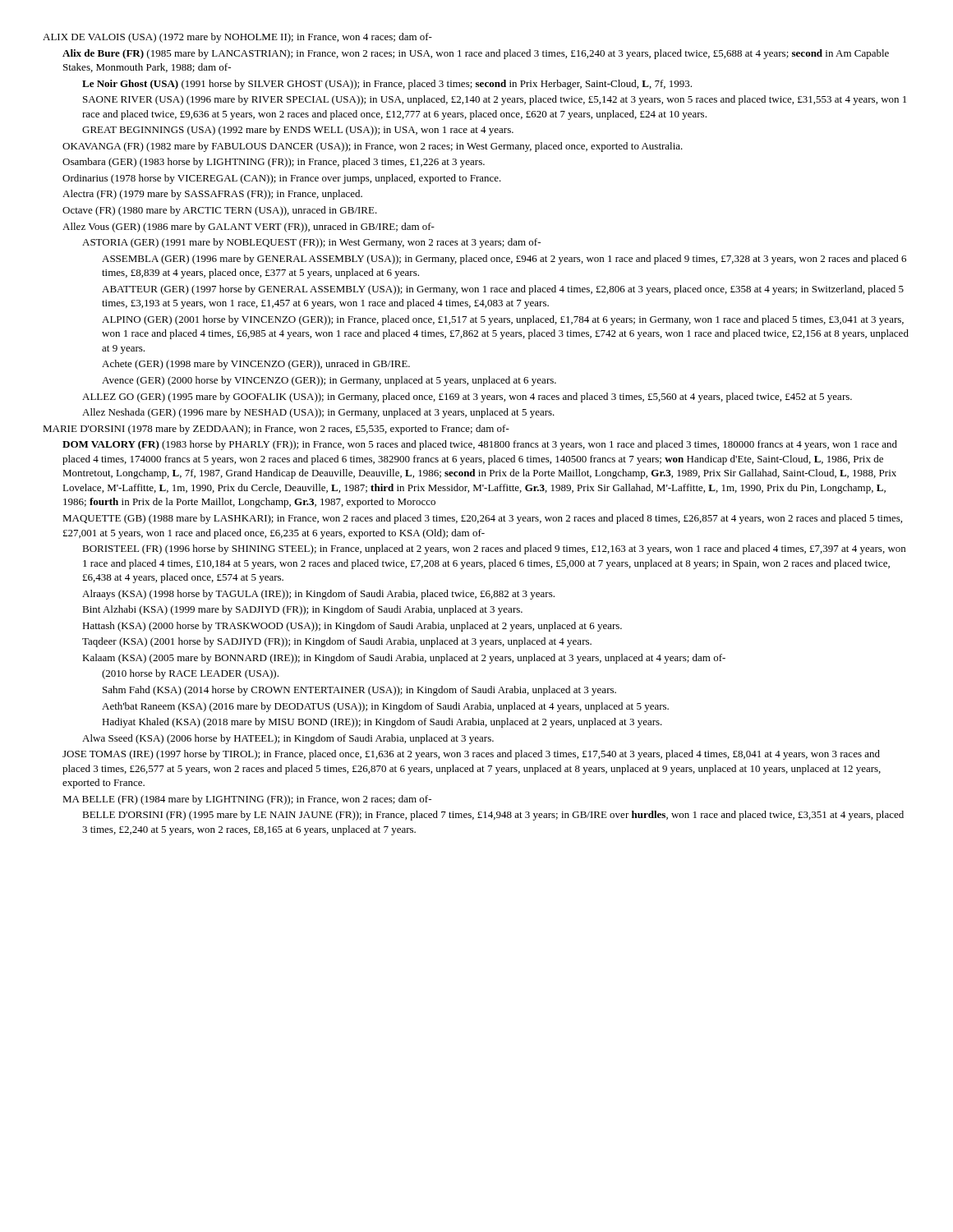Screen dimensions: 1232x953
Task: Find the block on this page that starts "ALIX DE VALOIS (USA) (1972 mare by"
Action: [237, 38]
